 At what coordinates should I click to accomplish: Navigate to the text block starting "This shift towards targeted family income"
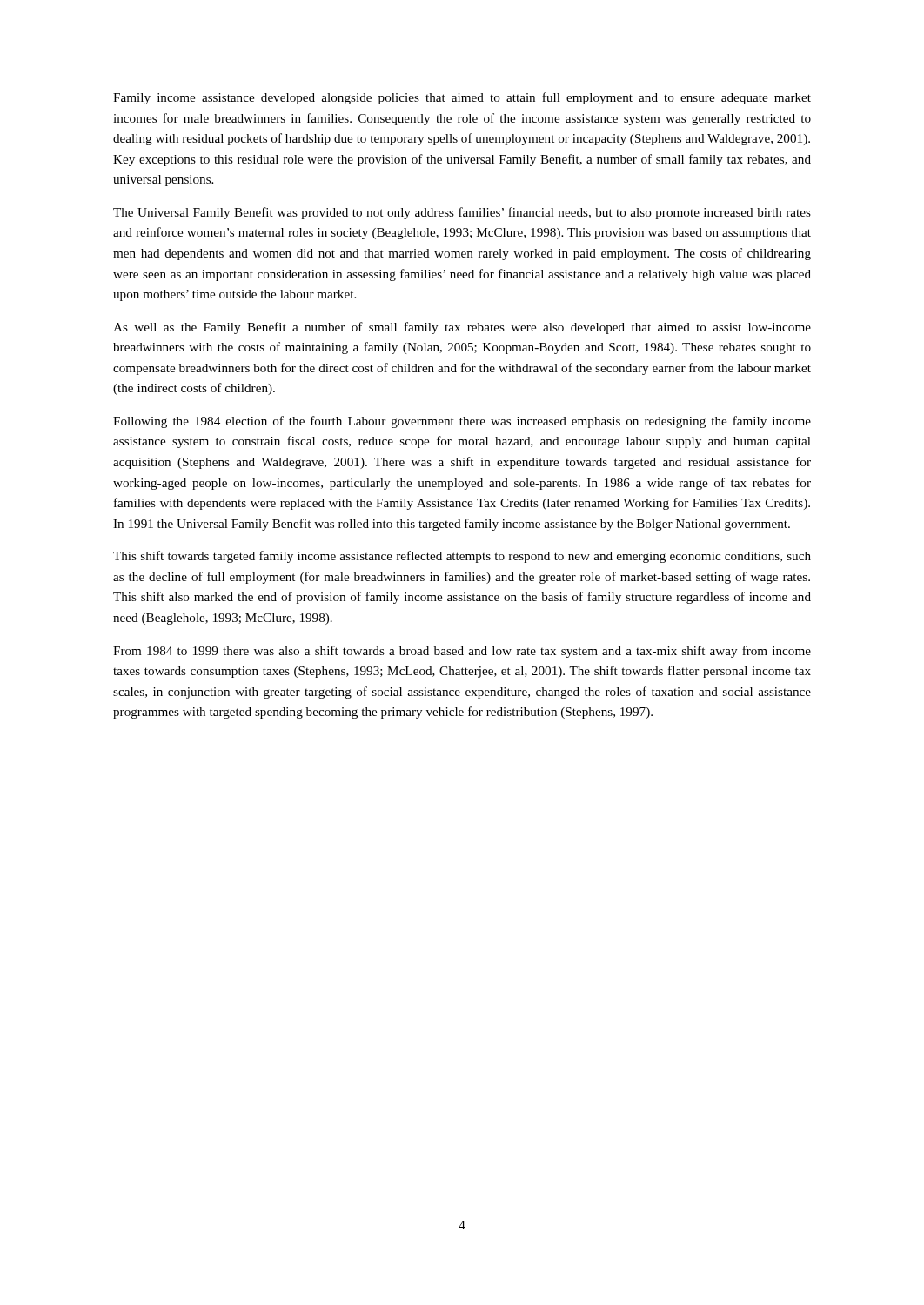pos(462,586)
